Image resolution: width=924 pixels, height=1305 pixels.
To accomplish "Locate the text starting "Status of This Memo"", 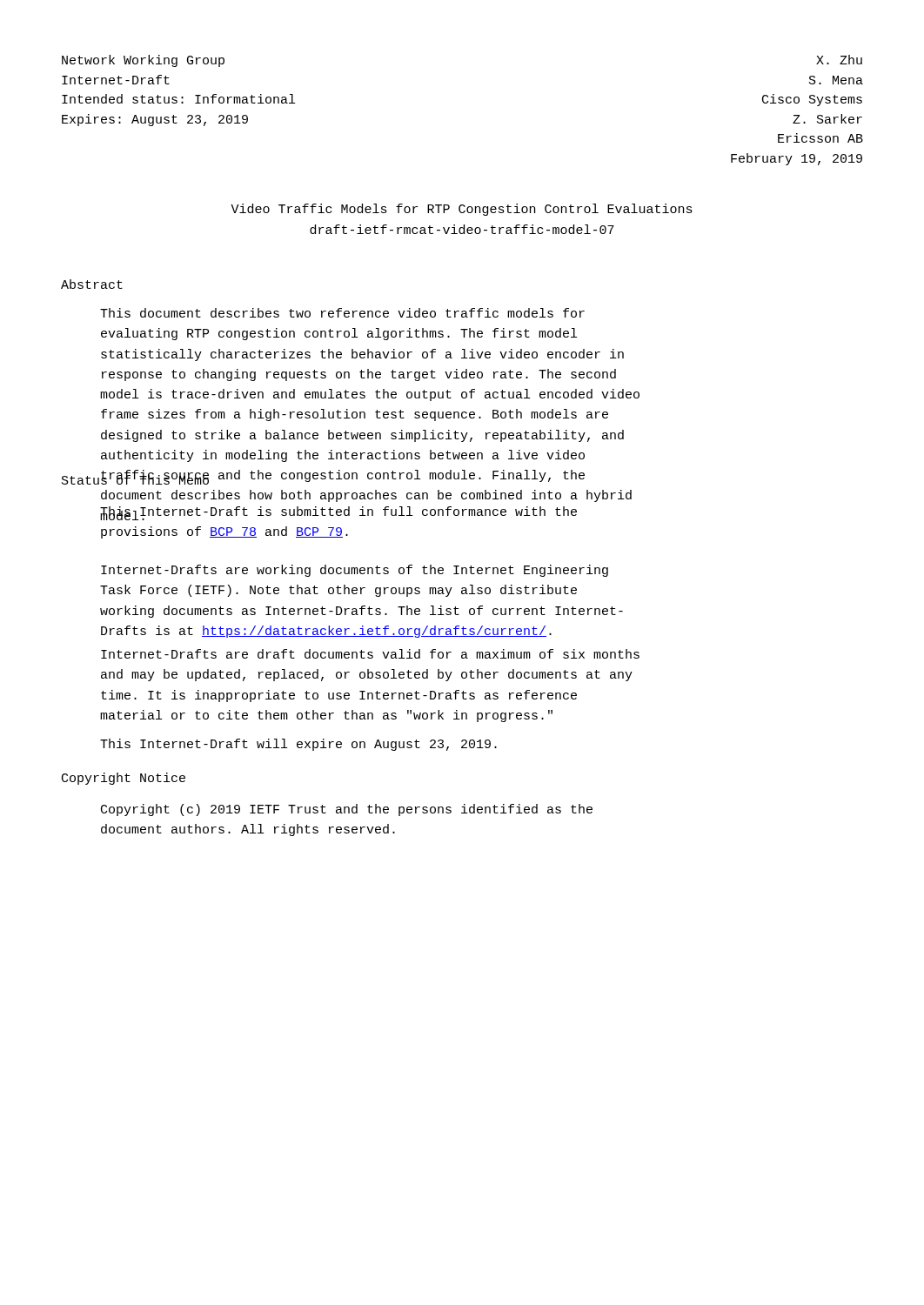I will click(x=135, y=482).
